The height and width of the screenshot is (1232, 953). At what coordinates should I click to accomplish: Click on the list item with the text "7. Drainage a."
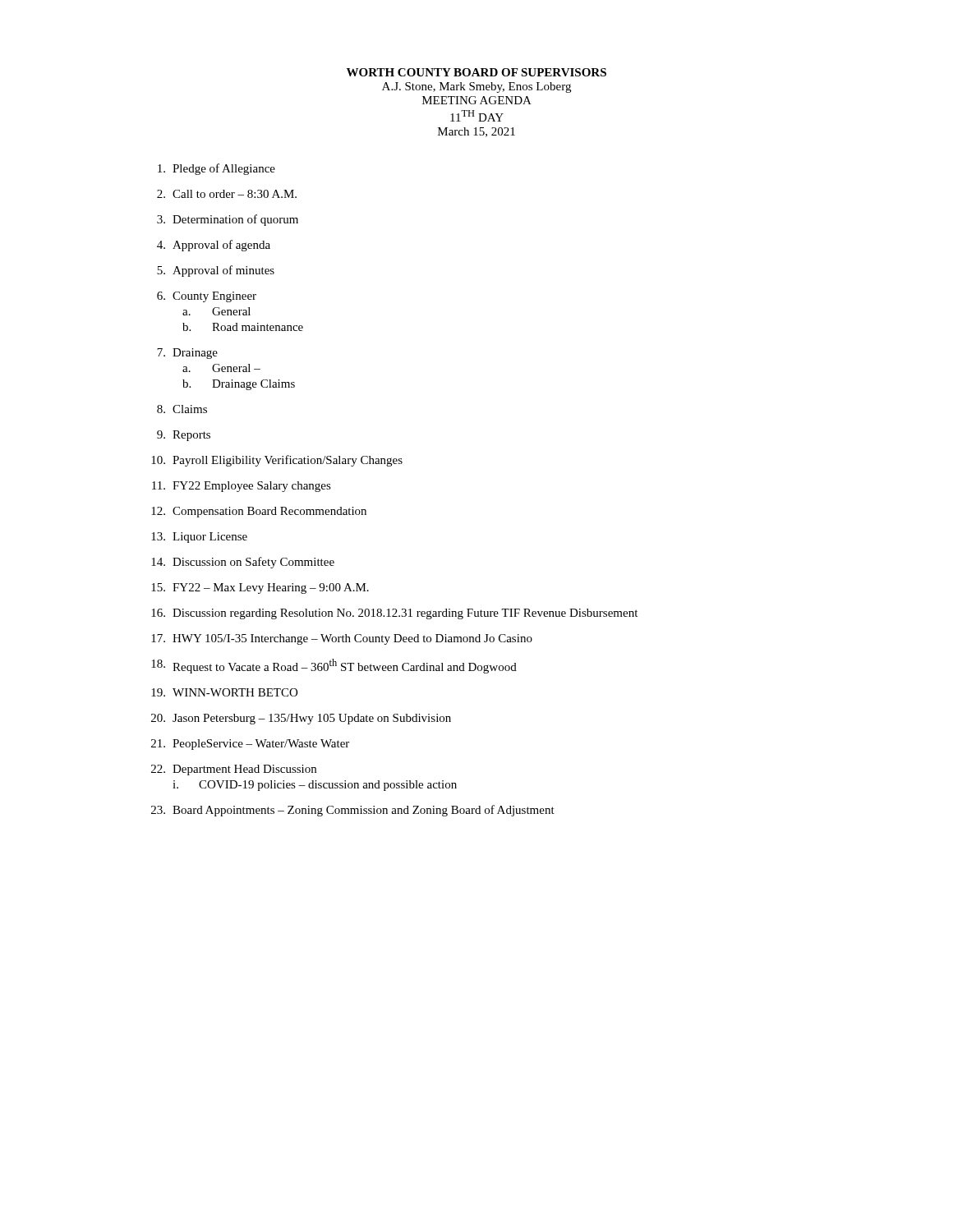[x=187, y=354]
